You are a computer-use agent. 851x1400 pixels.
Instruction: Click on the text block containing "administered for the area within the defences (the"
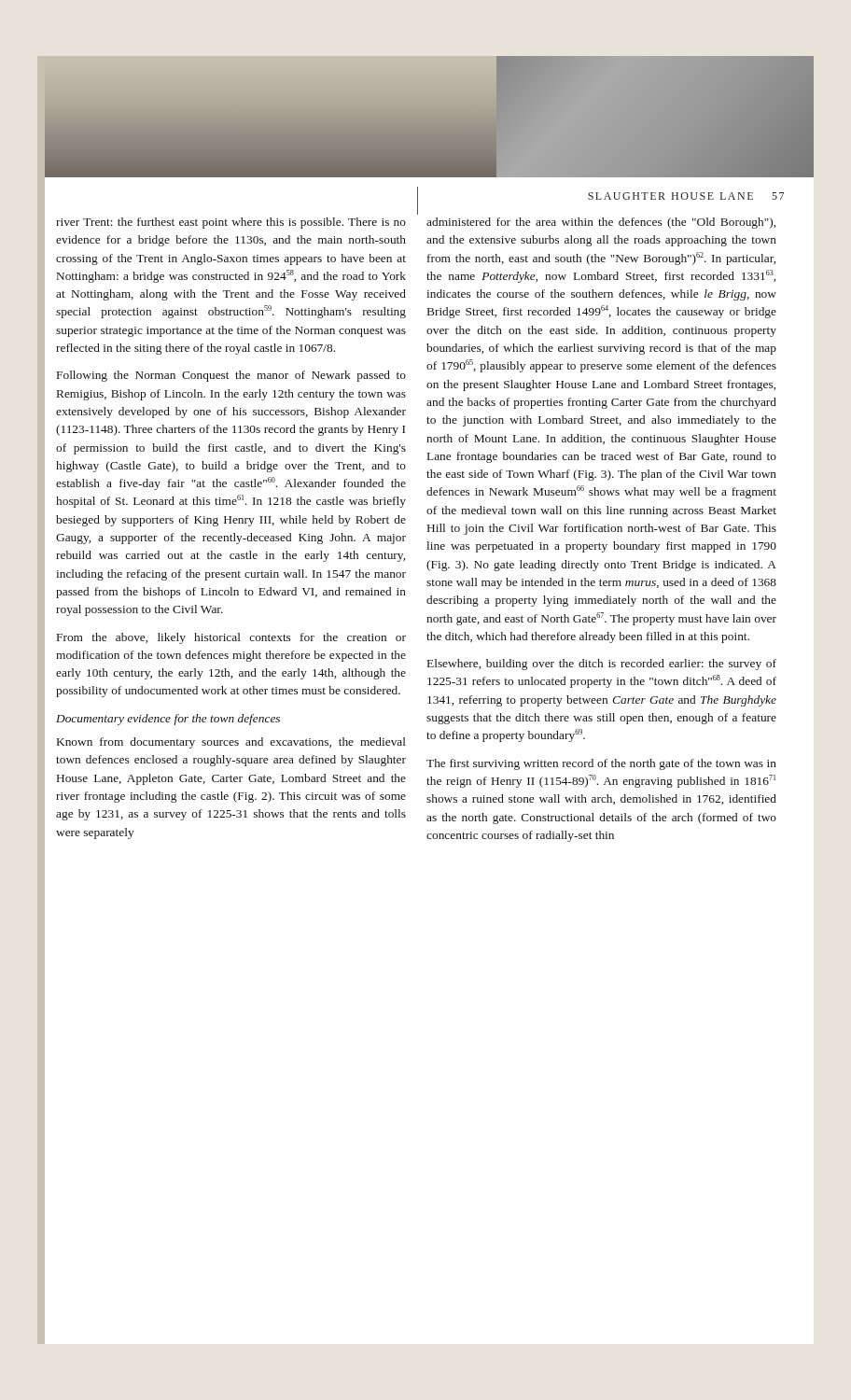coord(601,429)
